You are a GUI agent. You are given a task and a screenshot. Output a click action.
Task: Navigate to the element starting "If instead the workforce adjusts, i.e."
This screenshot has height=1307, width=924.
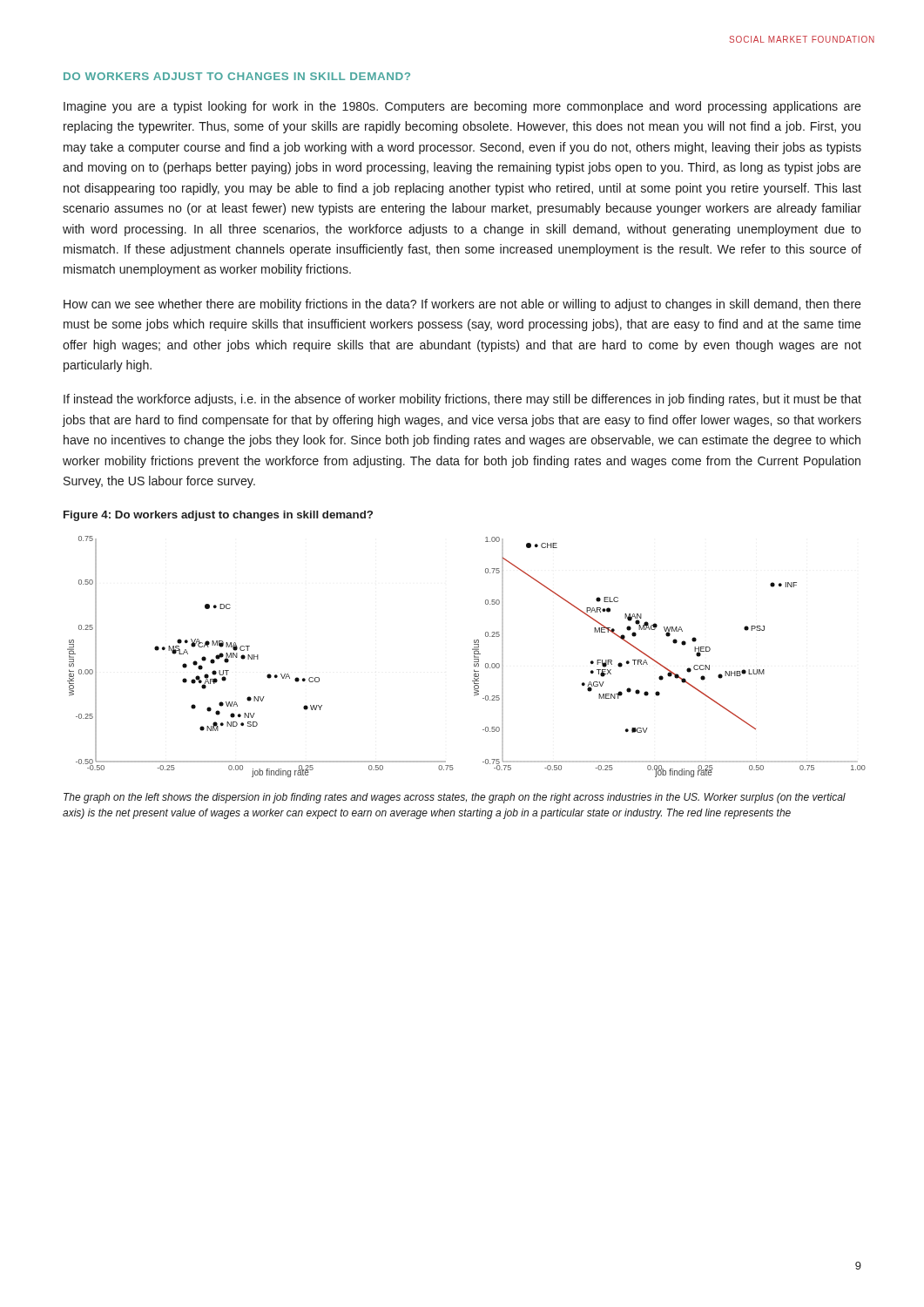[462, 441]
